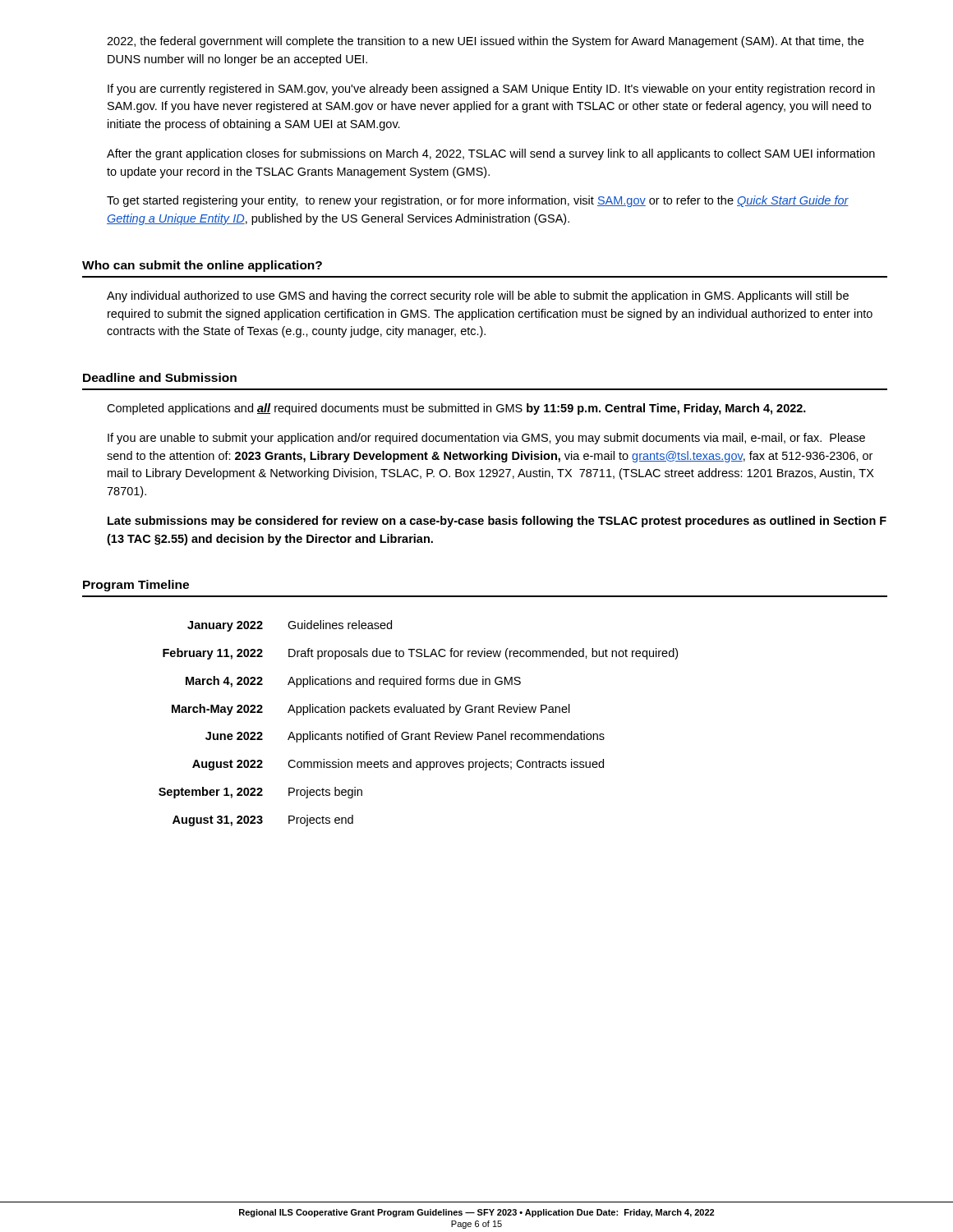
Task: Locate the section header that says "Program Timeline"
Action: [x=485, y=587]
